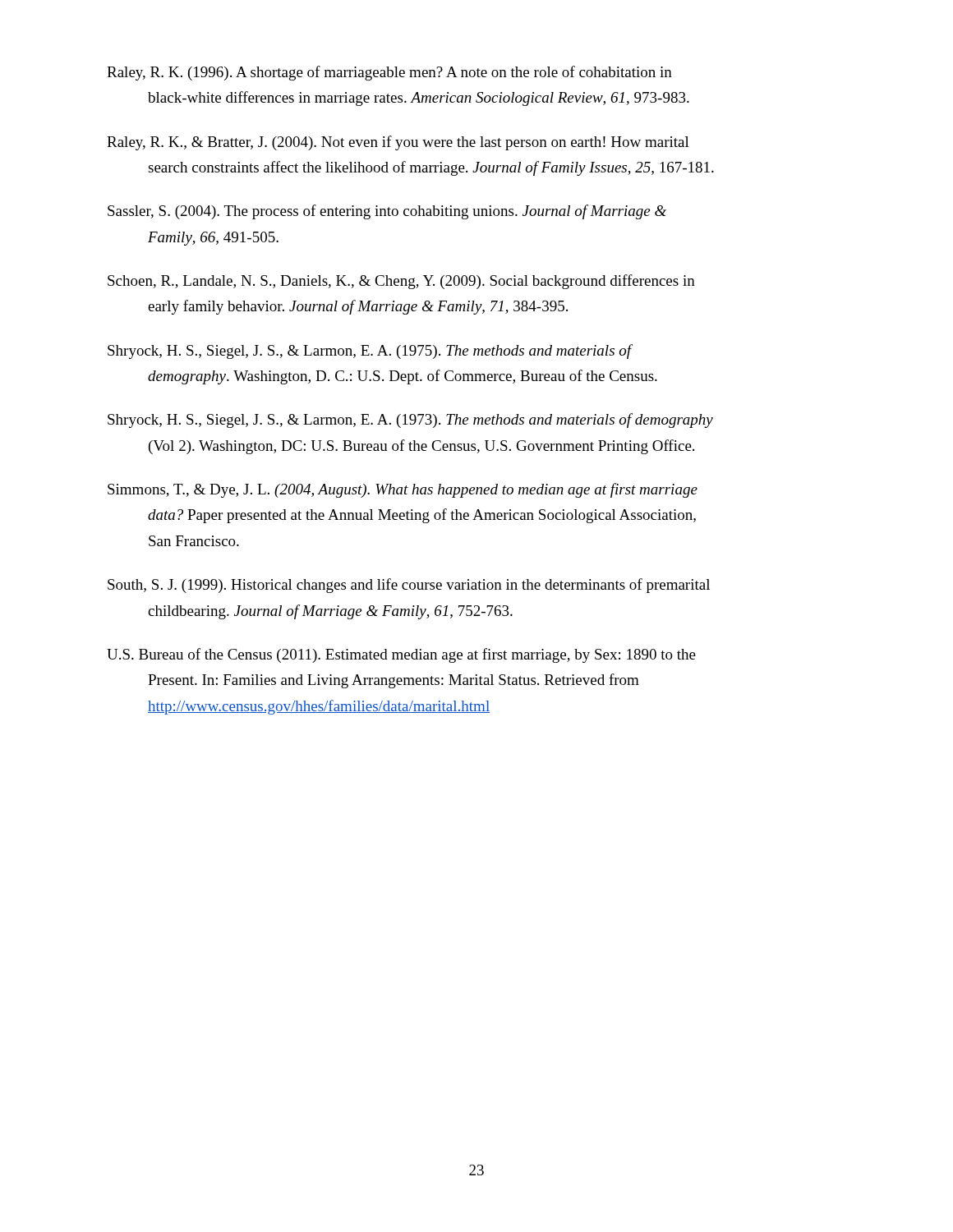The height and width of the screenshot is (1232, 953).
Task: Find the block on this page that starts "South, S. J. (1999). Historical"
Action: point(476,600)
